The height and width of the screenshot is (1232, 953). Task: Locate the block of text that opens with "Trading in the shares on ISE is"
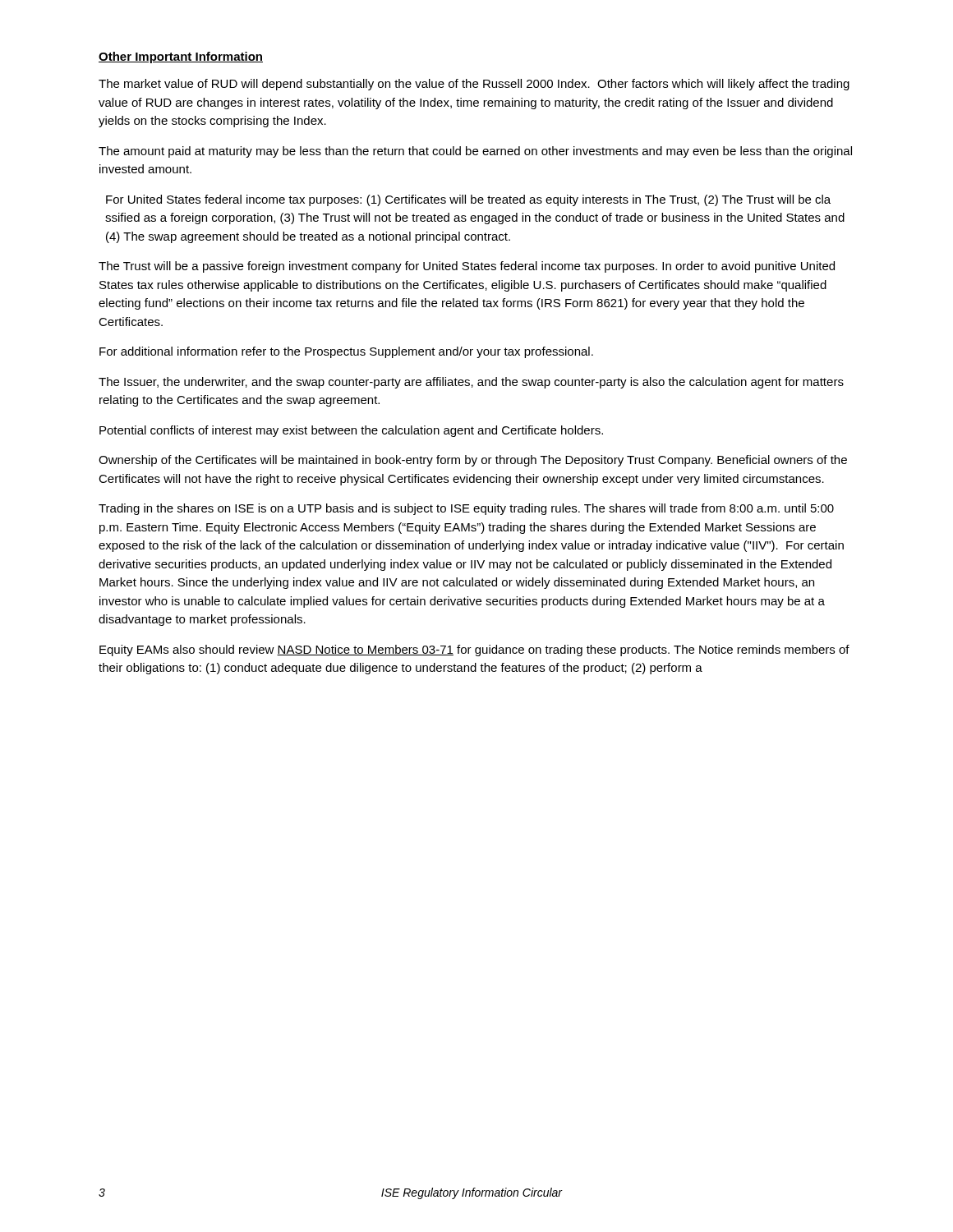471,563
